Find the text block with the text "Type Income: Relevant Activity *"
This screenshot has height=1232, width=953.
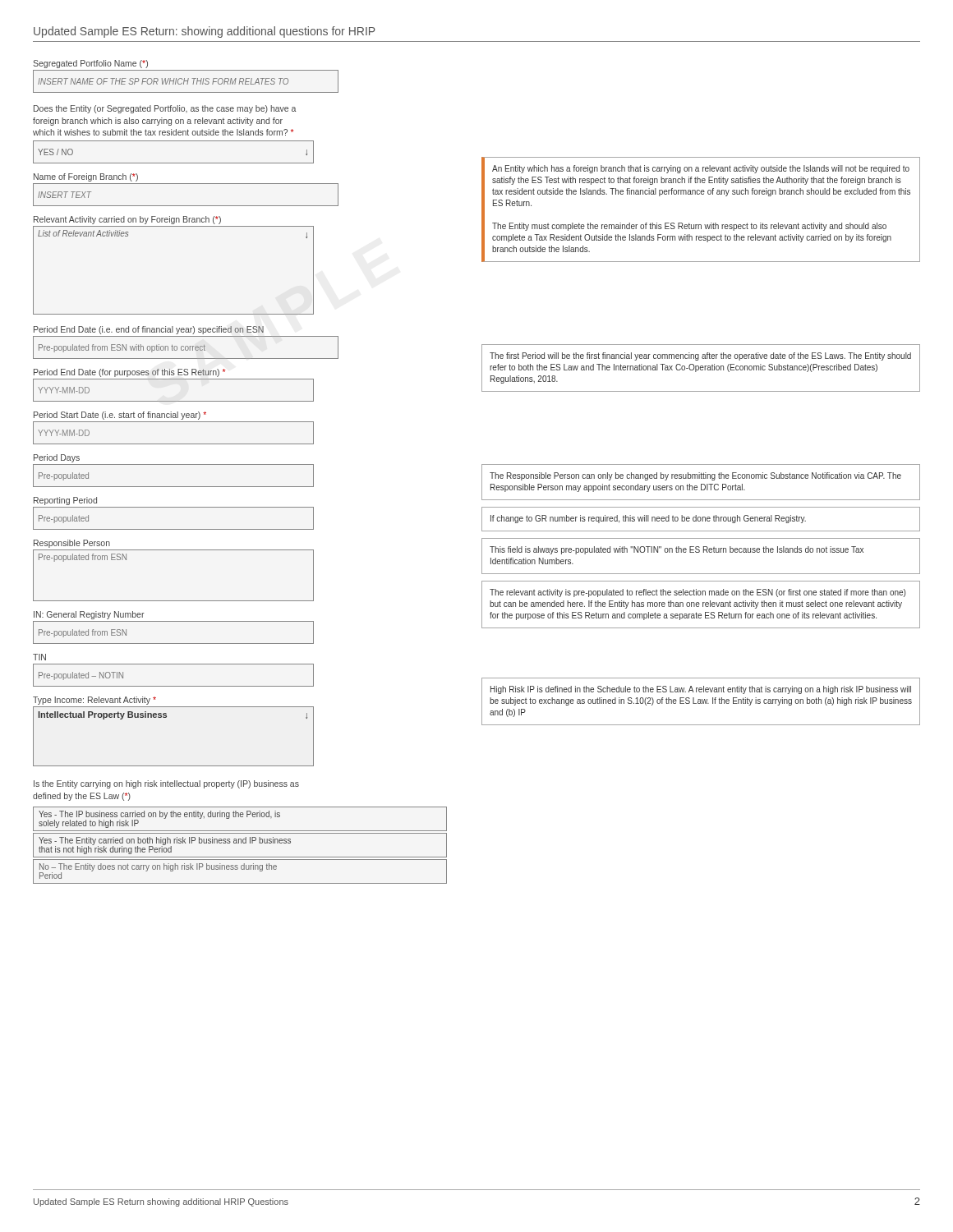[x=94, y=701]
